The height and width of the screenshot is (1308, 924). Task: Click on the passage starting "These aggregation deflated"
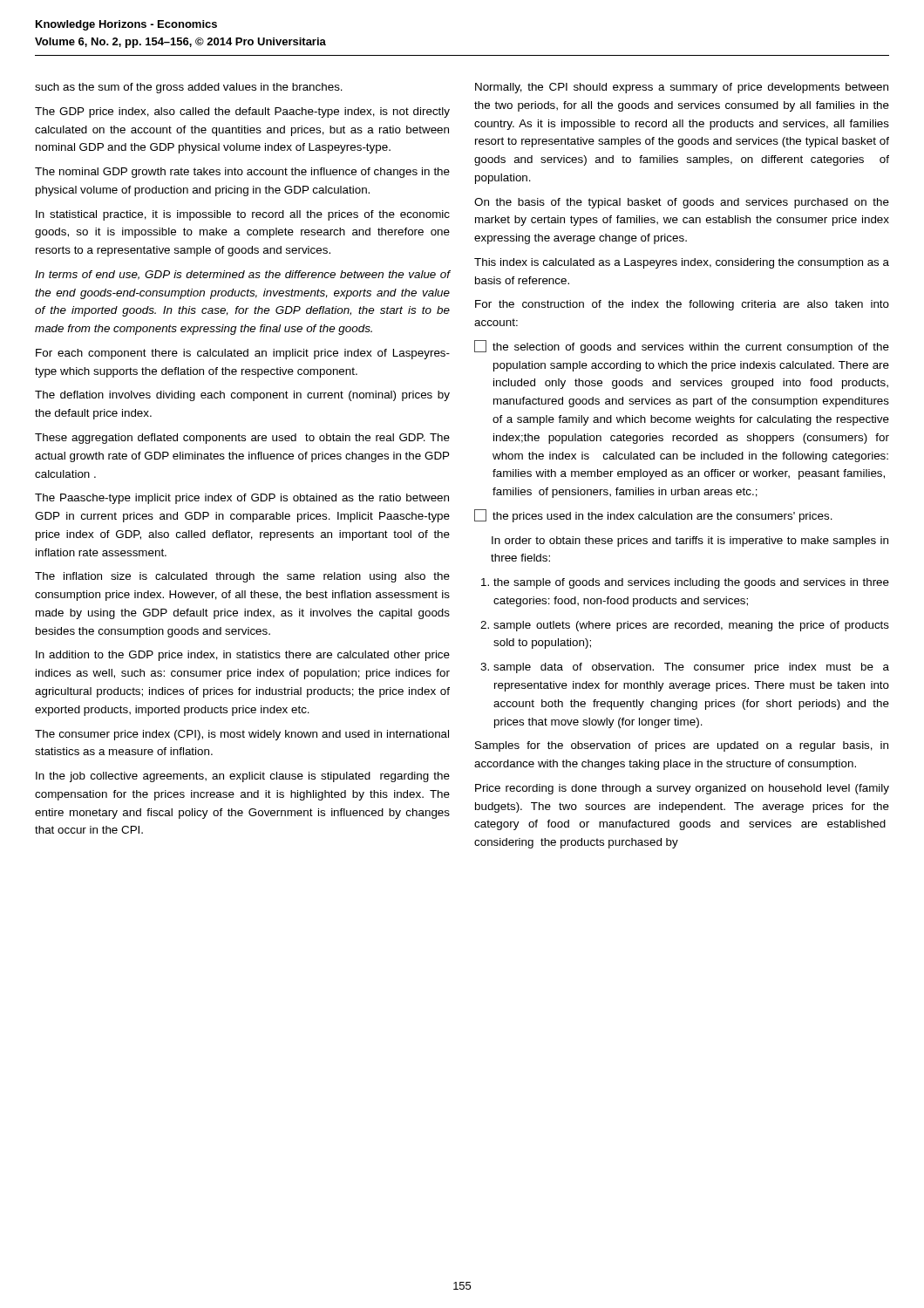tap(242, 456)
